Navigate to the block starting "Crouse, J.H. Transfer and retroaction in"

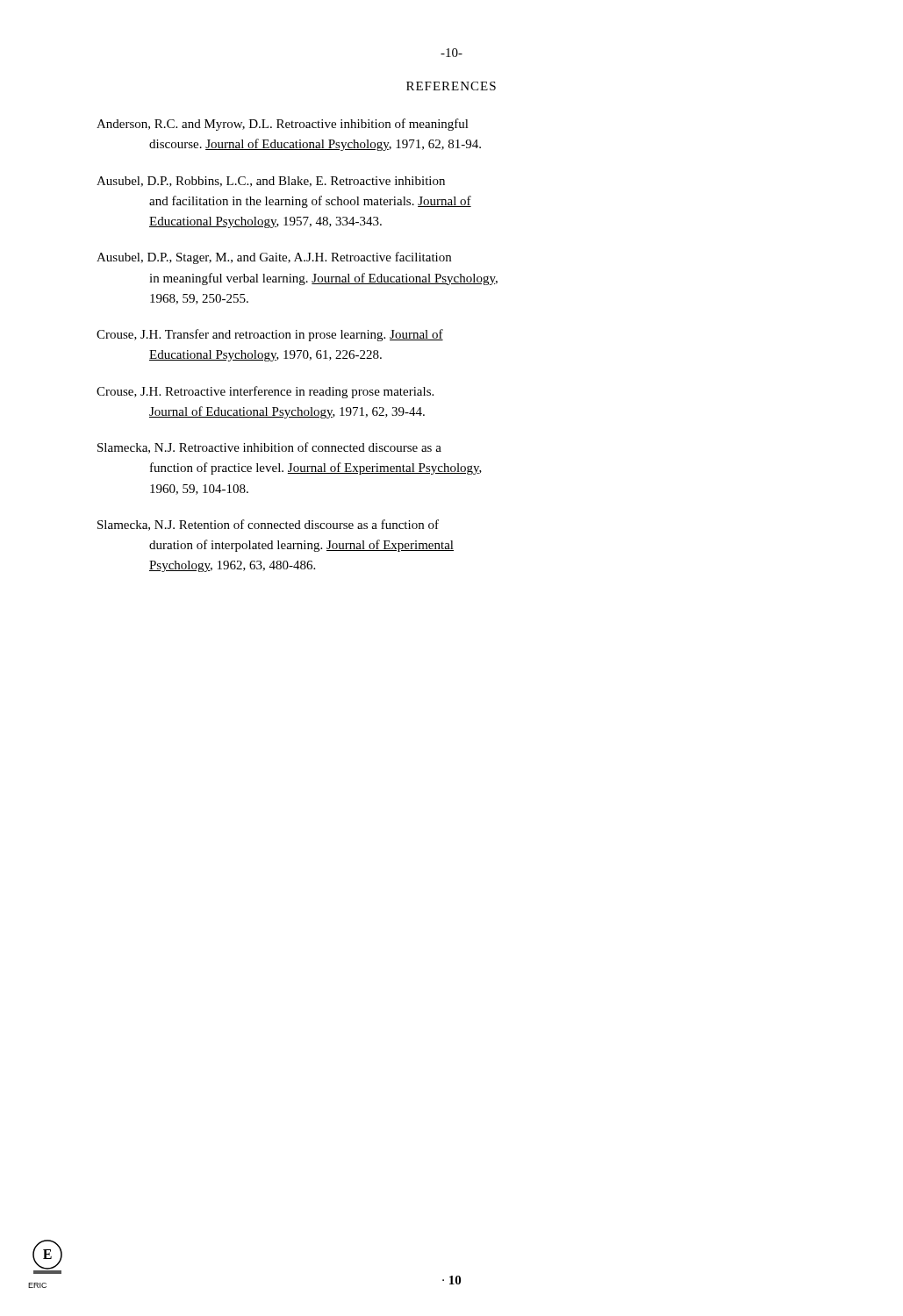pos(270,335)
